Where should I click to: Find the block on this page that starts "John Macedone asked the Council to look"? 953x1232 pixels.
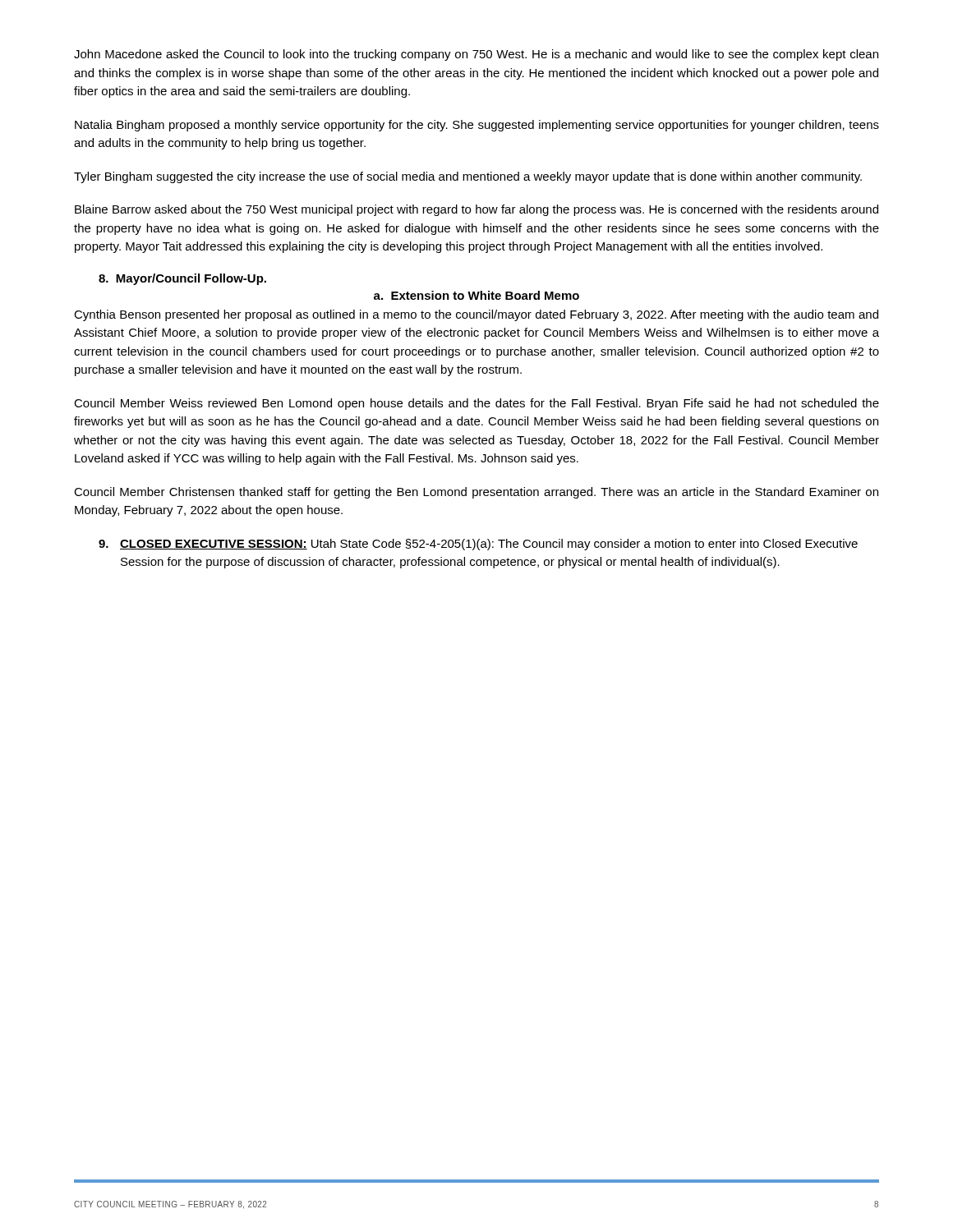point(476,72)
